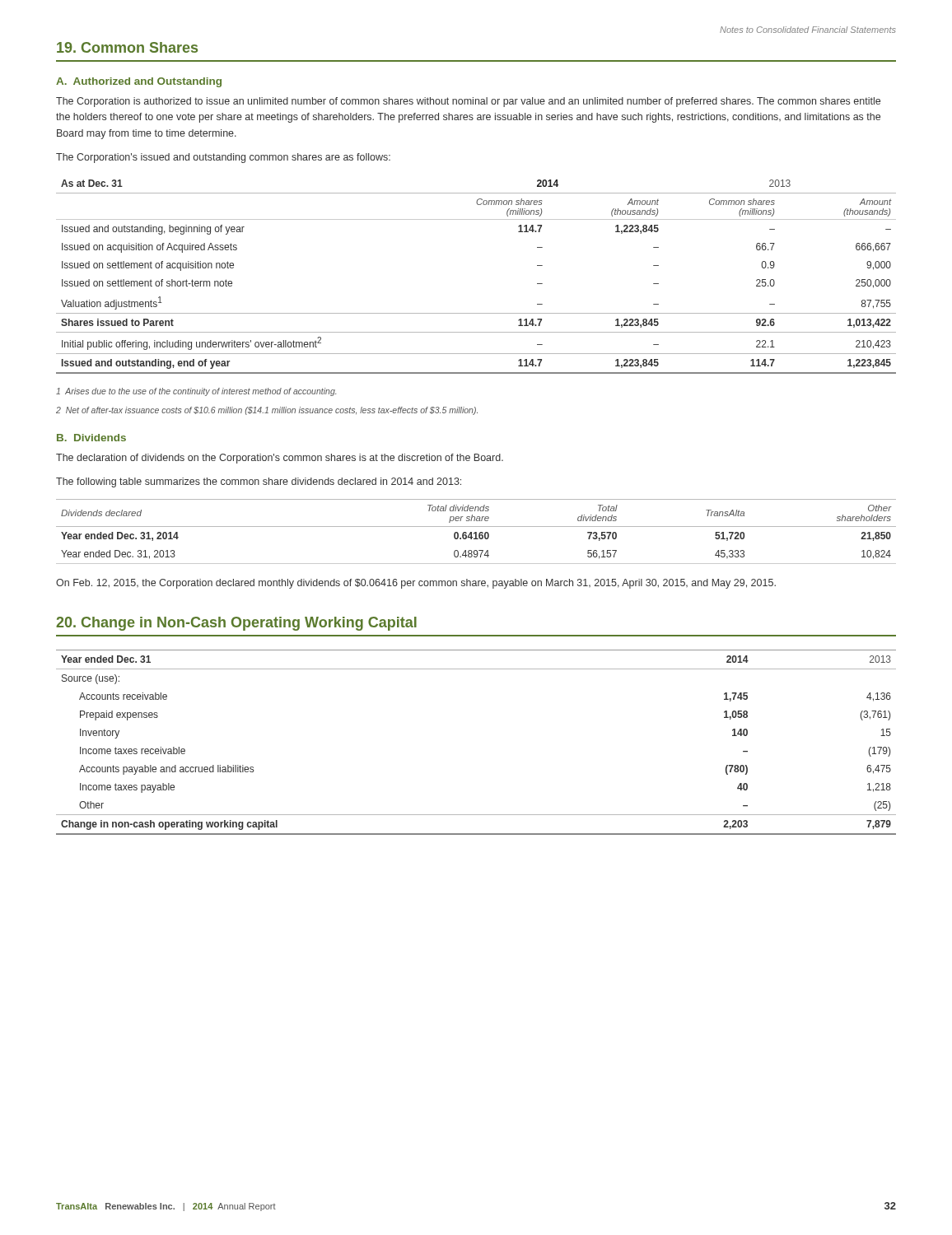Locate the text "A. Authorized and Outstanding"
Viewport: 952px width, 1235px height.
pos(139,82)
